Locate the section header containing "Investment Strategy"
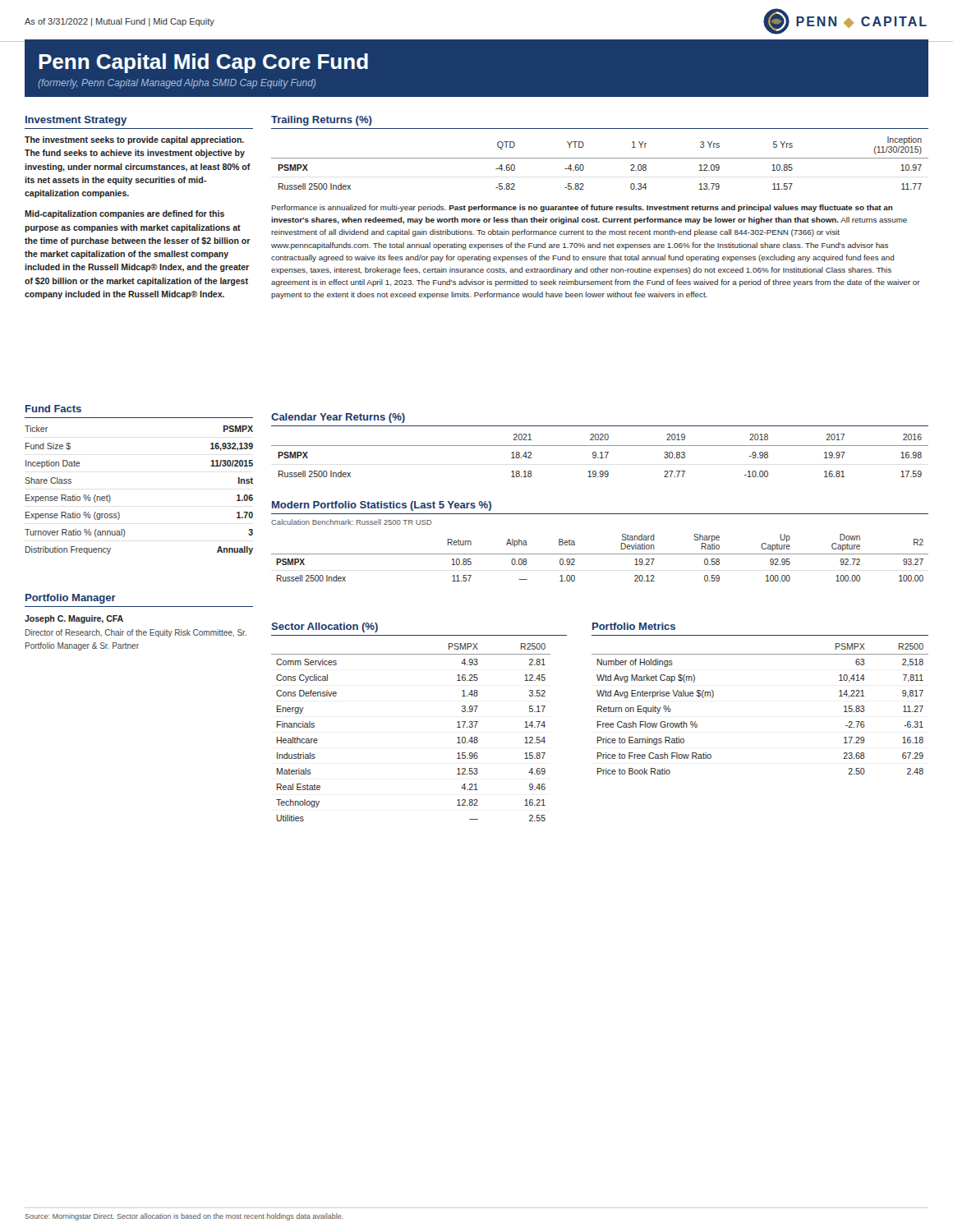953x1232 pixels. (x=76, y=120)
